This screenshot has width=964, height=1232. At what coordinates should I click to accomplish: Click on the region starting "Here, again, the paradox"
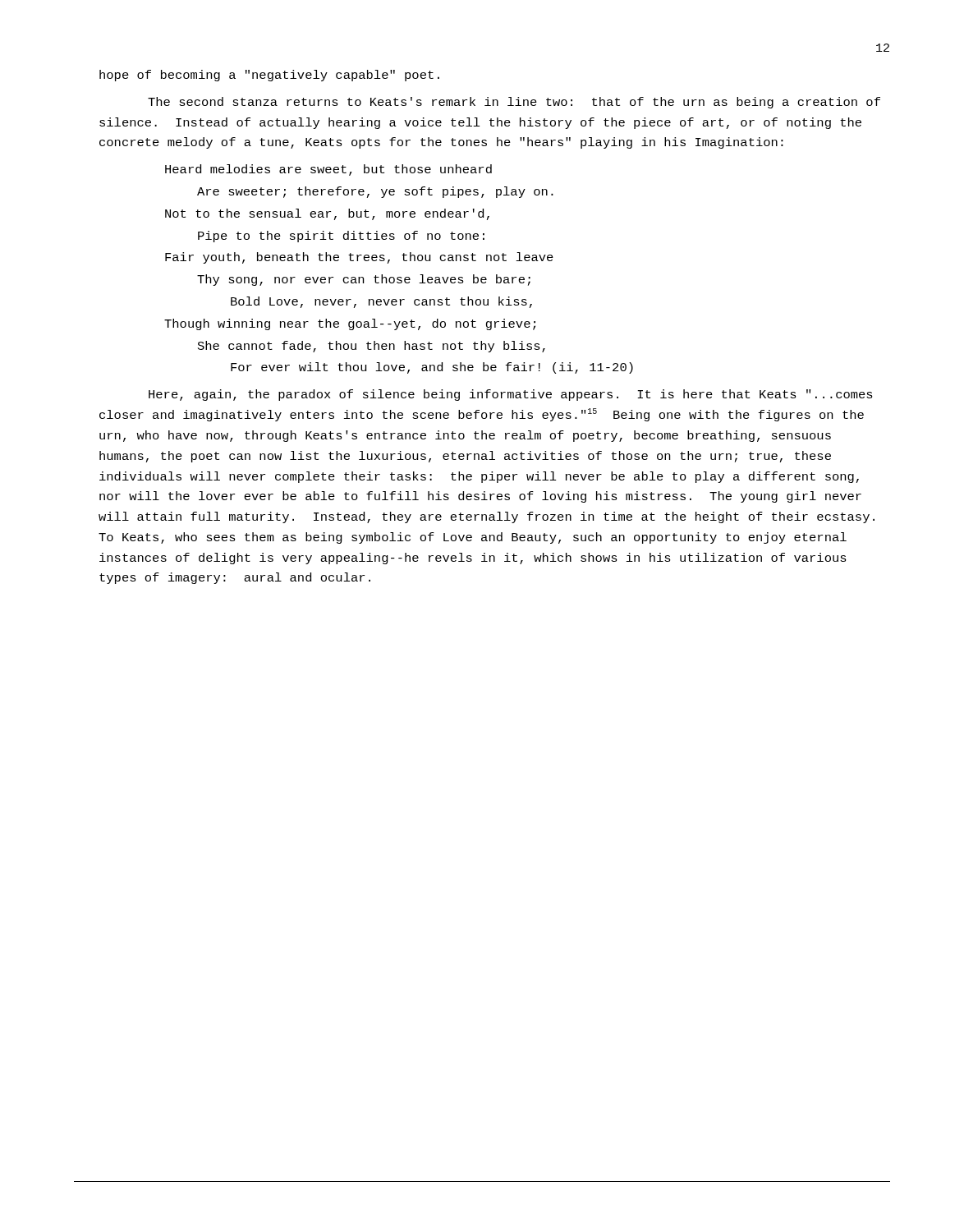point(492,487)
